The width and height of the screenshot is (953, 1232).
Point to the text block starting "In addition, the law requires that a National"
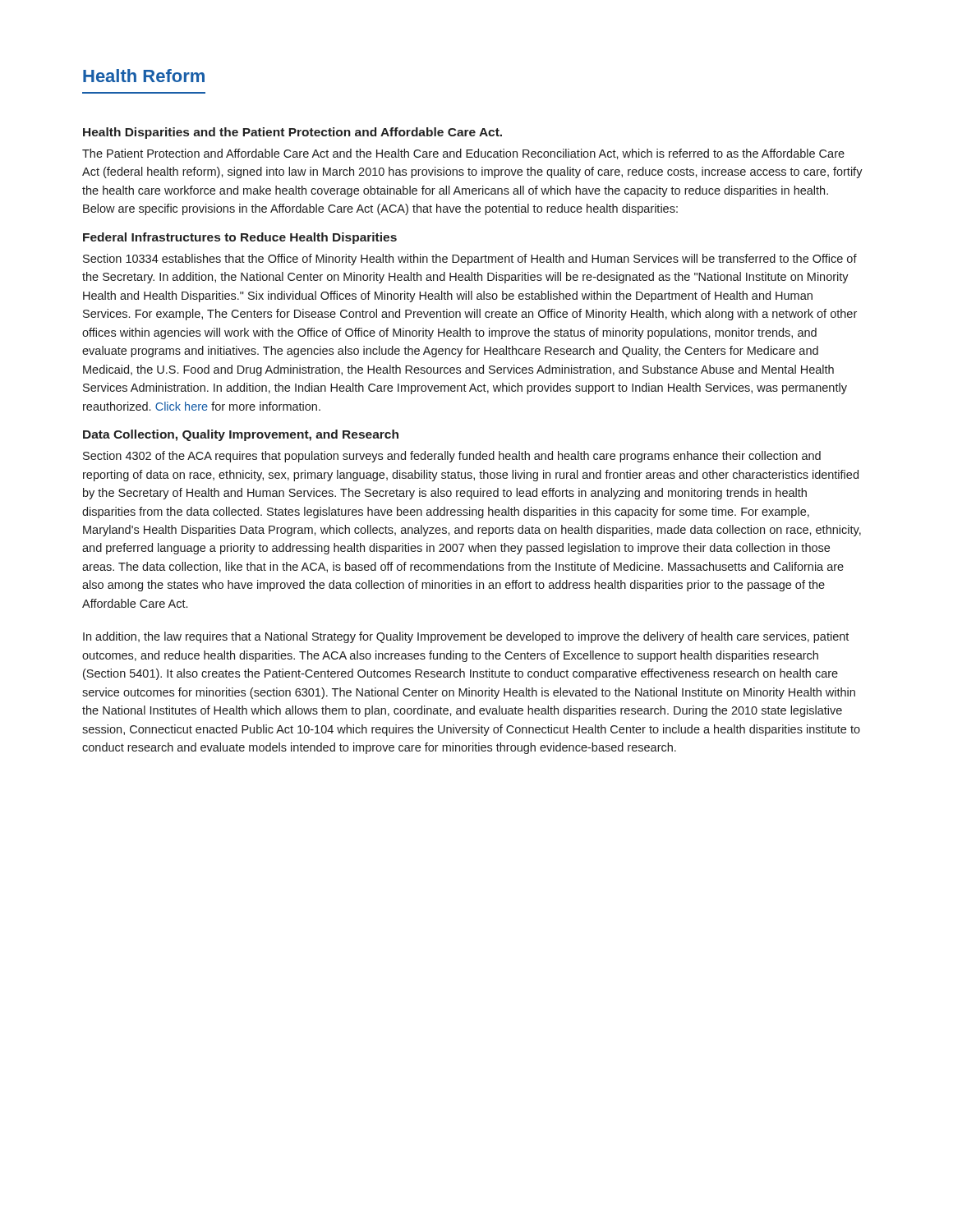point(471,692)
